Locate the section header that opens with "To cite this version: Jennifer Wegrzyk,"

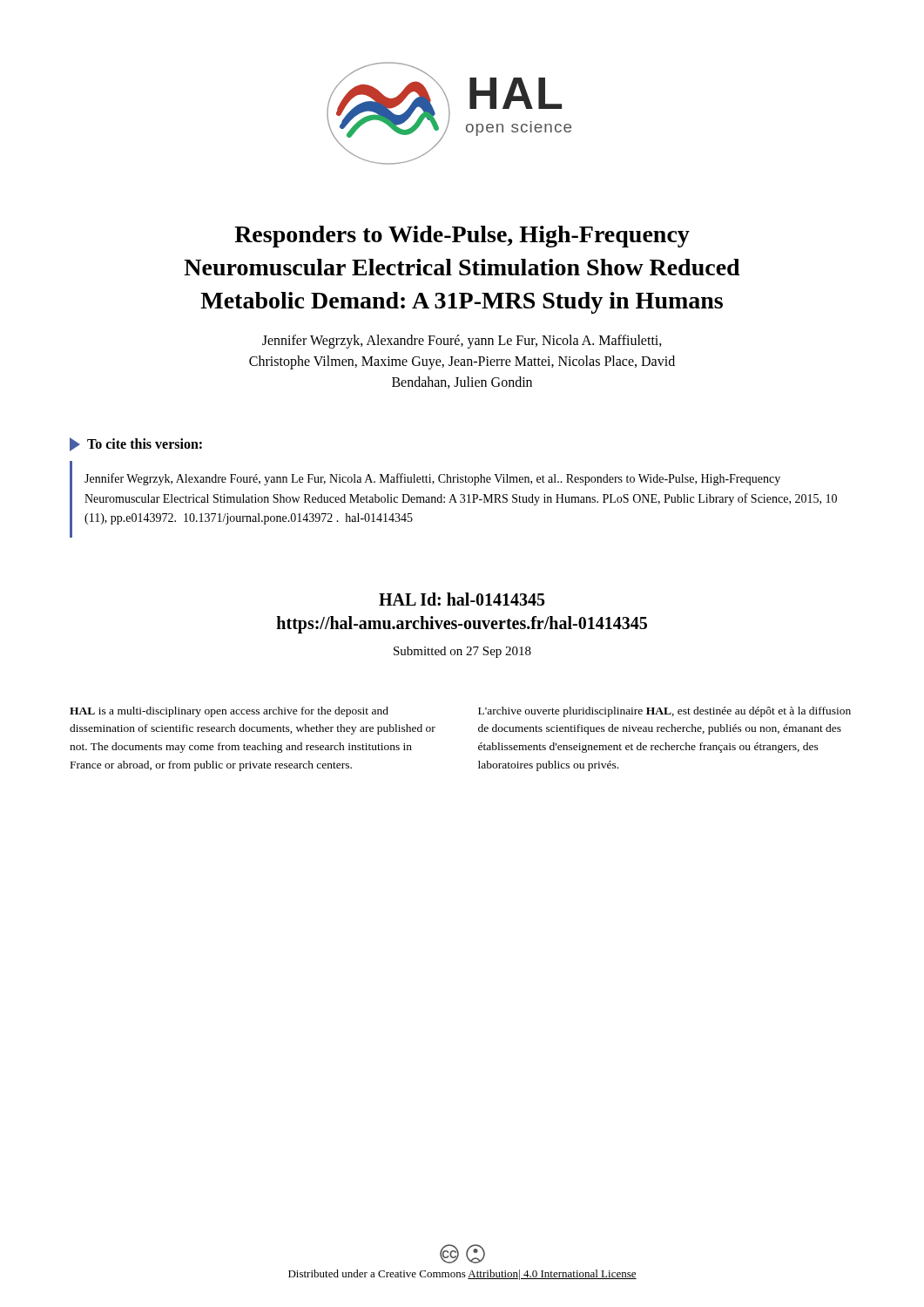point(462,487)
